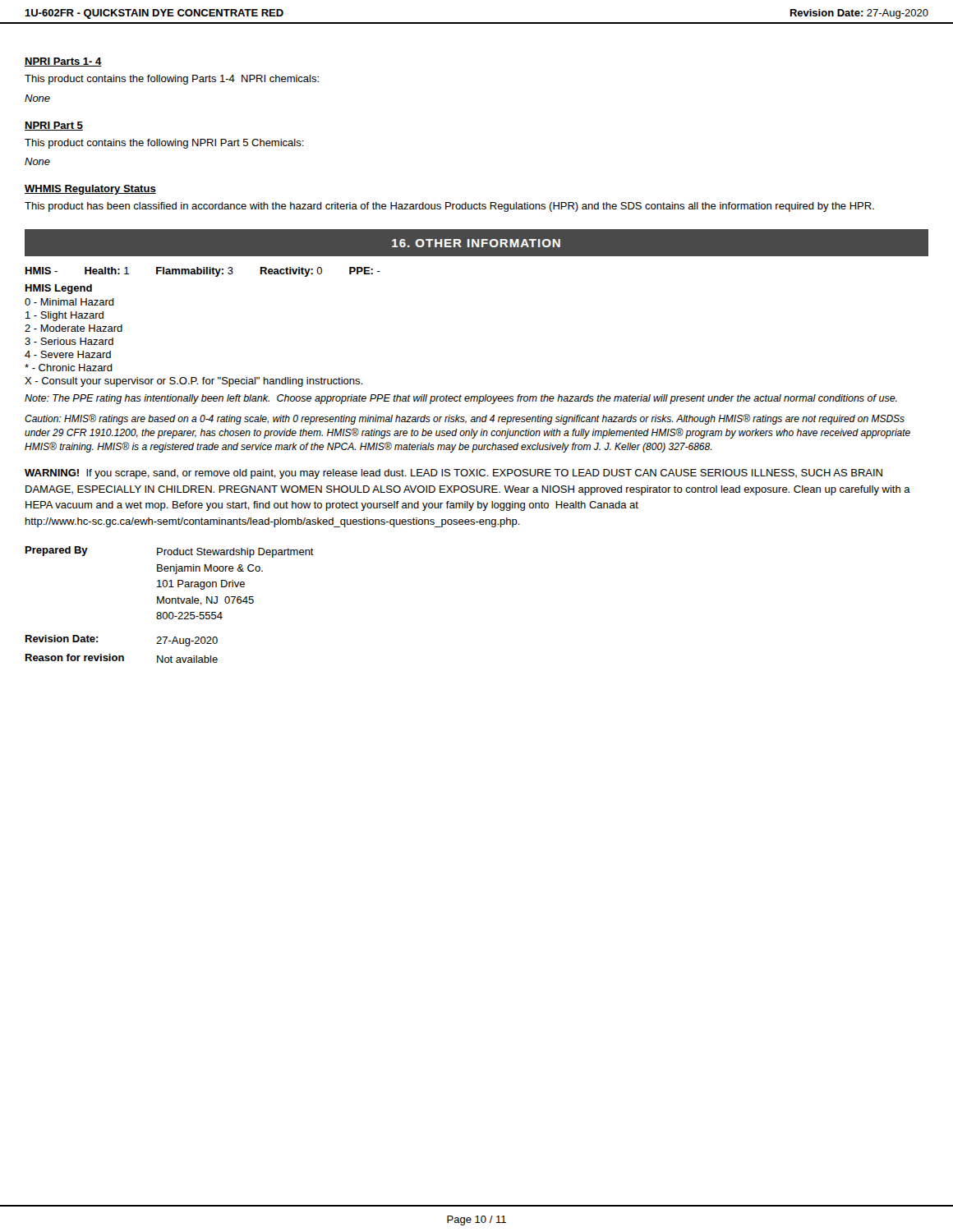Image resolution: width=953 pixels, height=1232 pixels.
Task: Where is the passage that starts "This product has been classified"?
Action: tap(450, 206)
